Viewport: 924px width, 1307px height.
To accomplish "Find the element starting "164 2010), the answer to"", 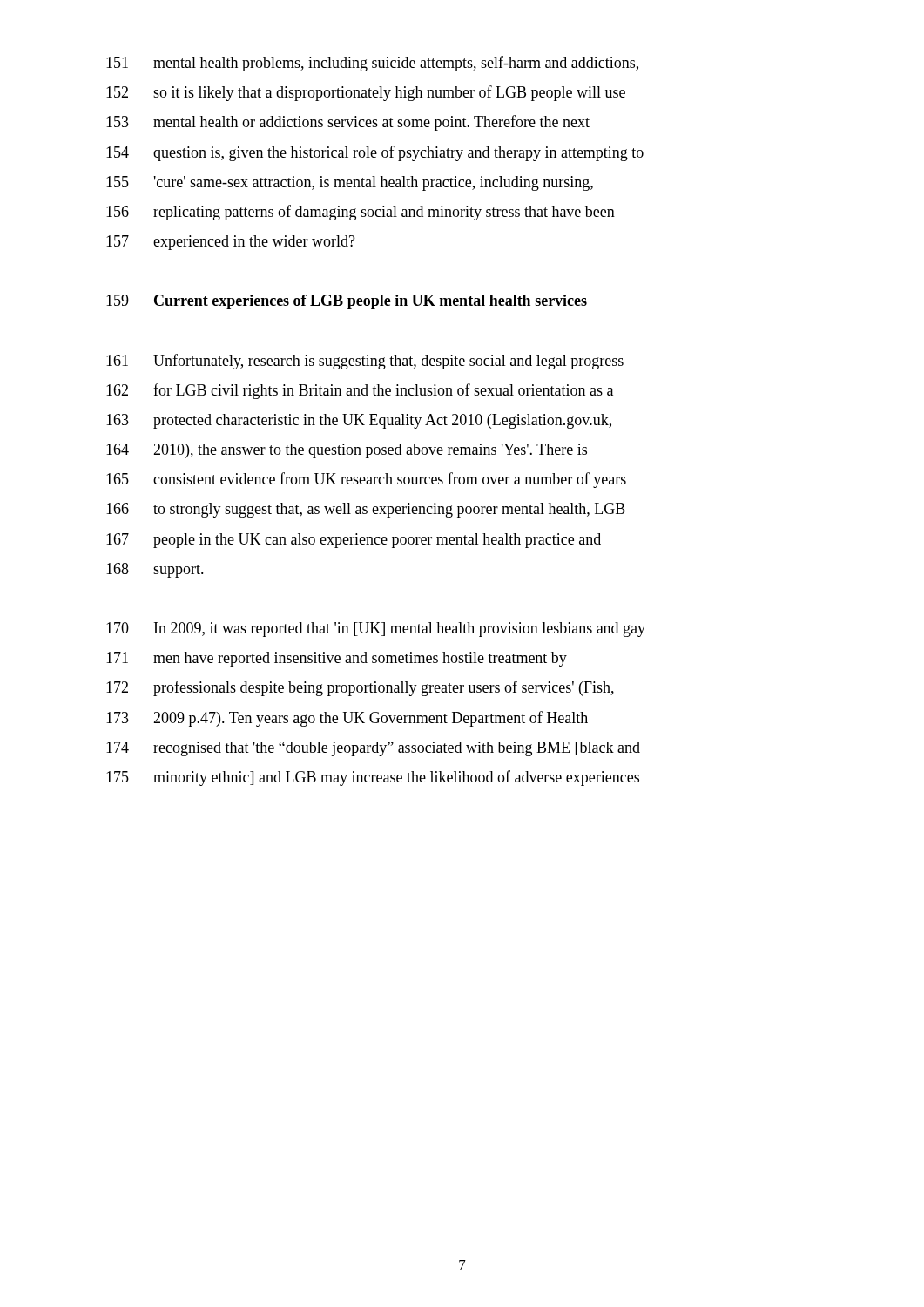I will click(471, 450).
